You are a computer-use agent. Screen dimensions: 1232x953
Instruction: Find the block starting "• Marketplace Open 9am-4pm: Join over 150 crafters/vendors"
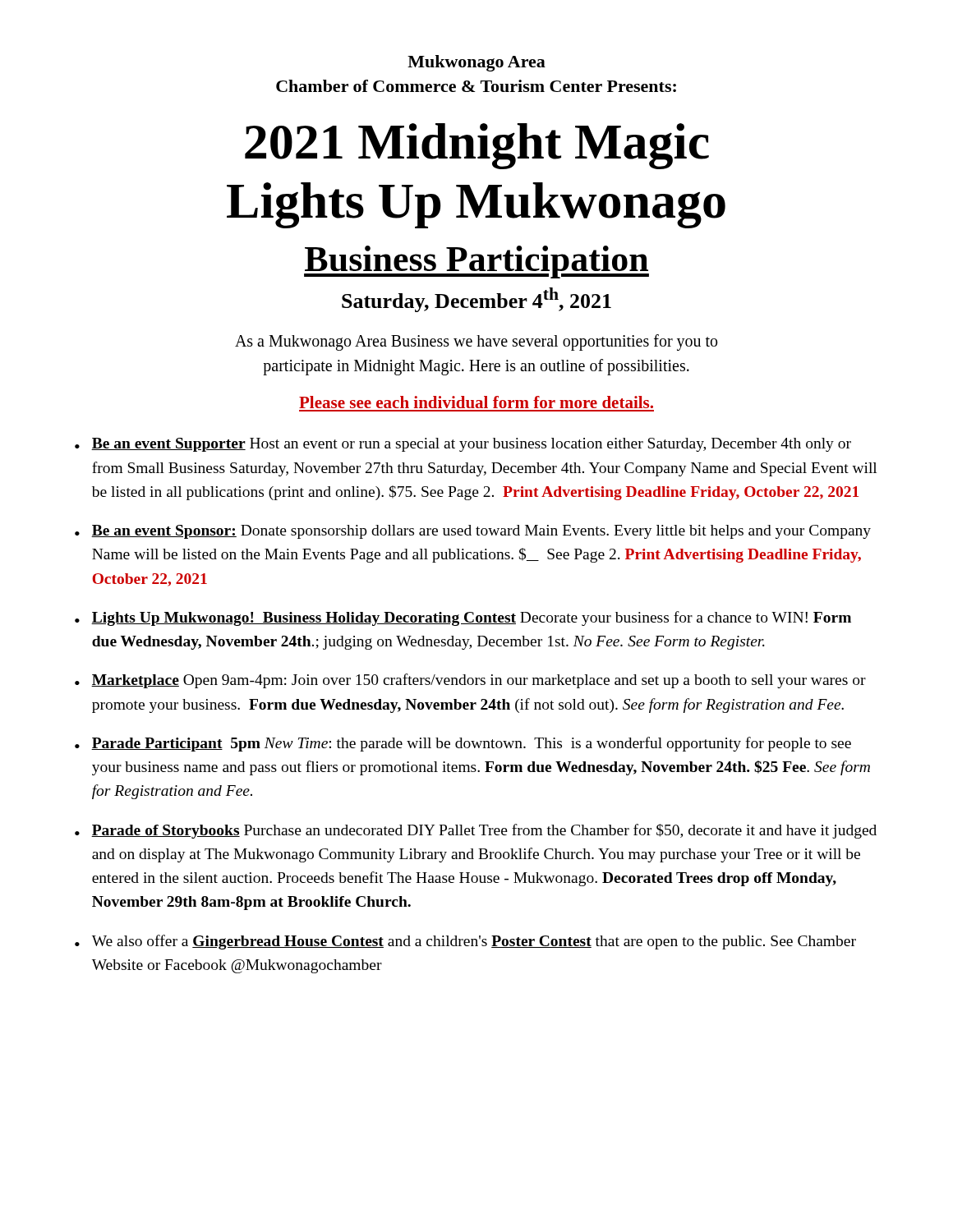pos(476,692)
